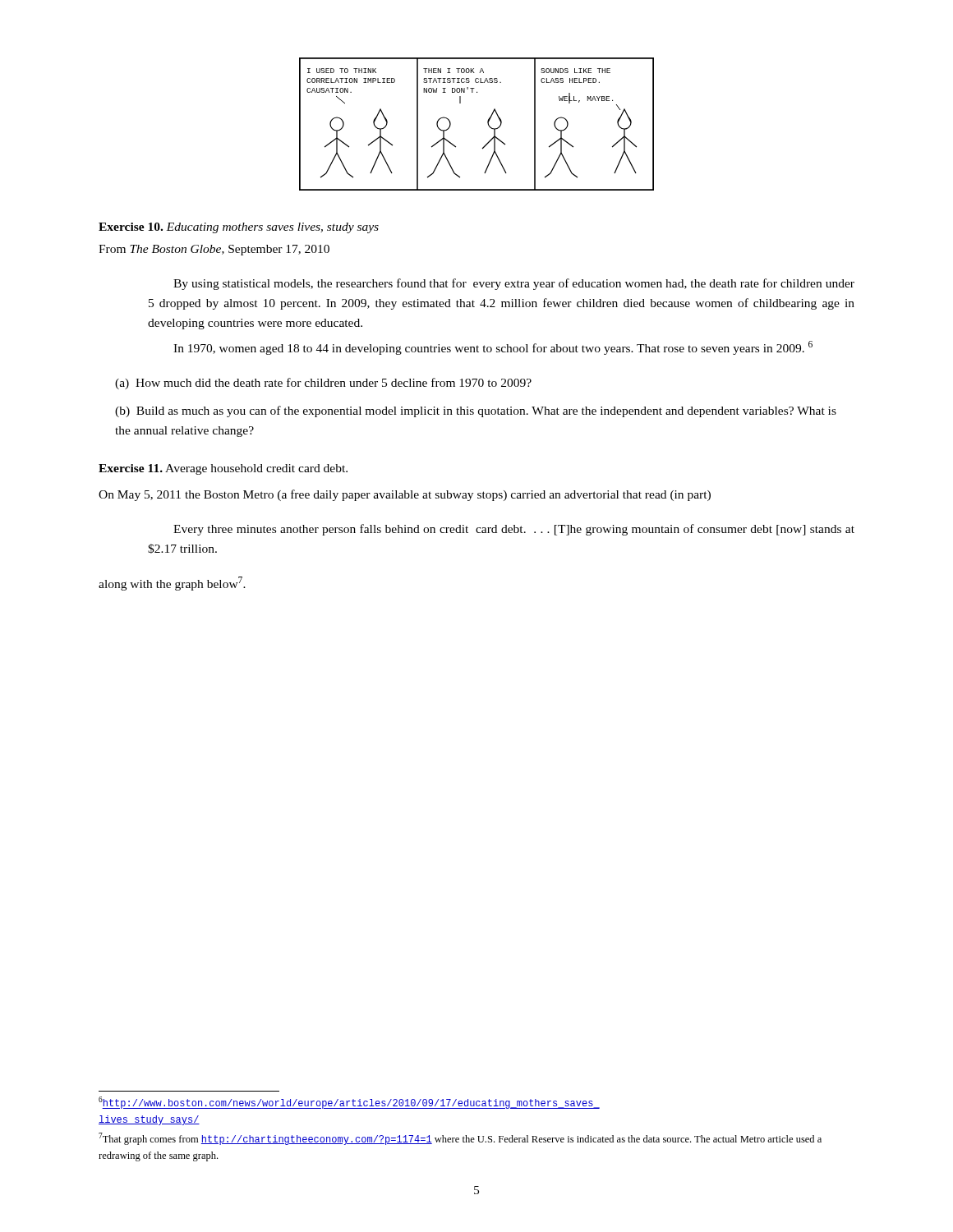Select the text block that reads "Exercise 11. Average household credit"
This screenshot has width=953, height=1232.
224,468
